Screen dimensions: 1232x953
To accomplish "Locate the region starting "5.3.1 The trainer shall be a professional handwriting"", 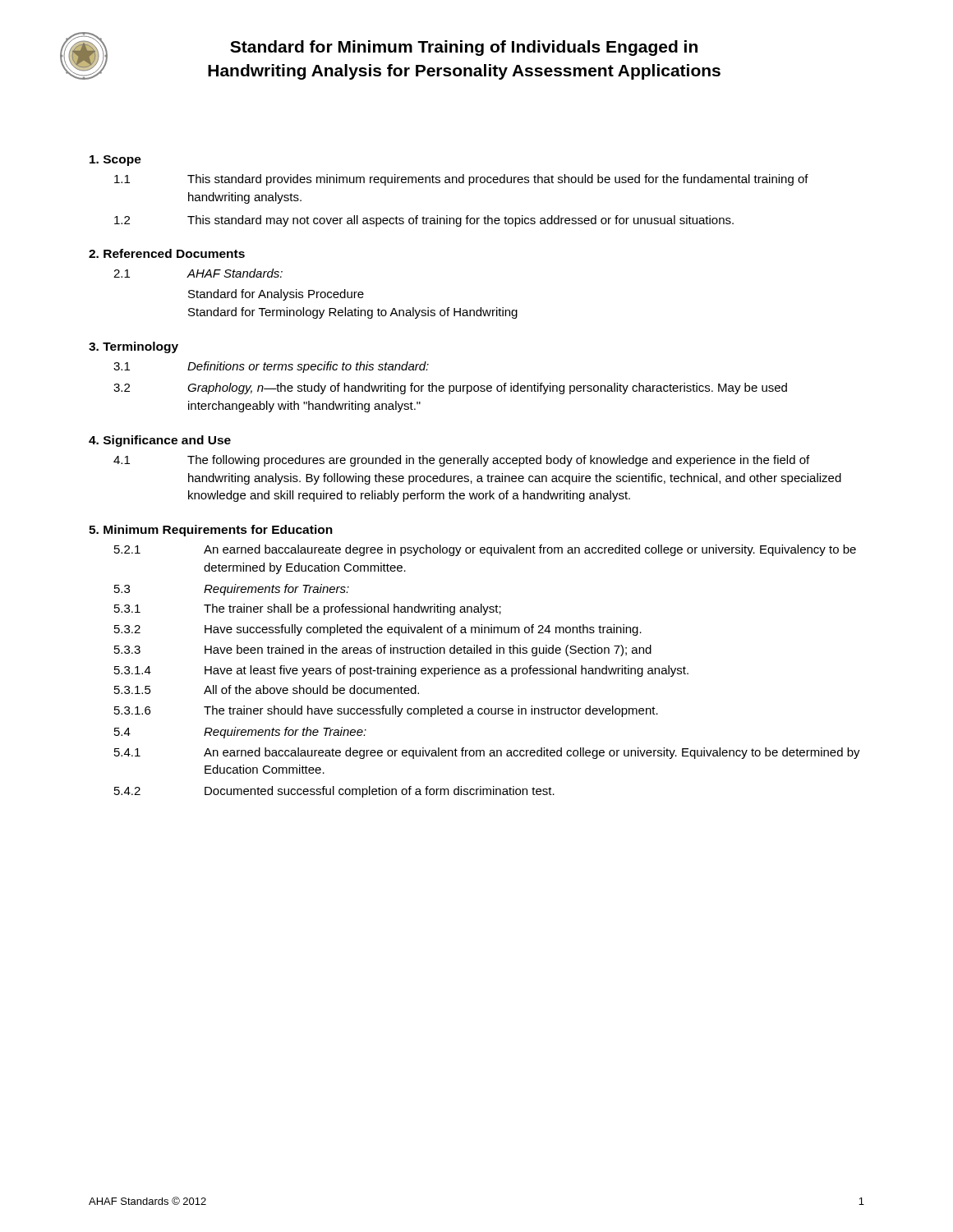I will [x=475, y=609].
